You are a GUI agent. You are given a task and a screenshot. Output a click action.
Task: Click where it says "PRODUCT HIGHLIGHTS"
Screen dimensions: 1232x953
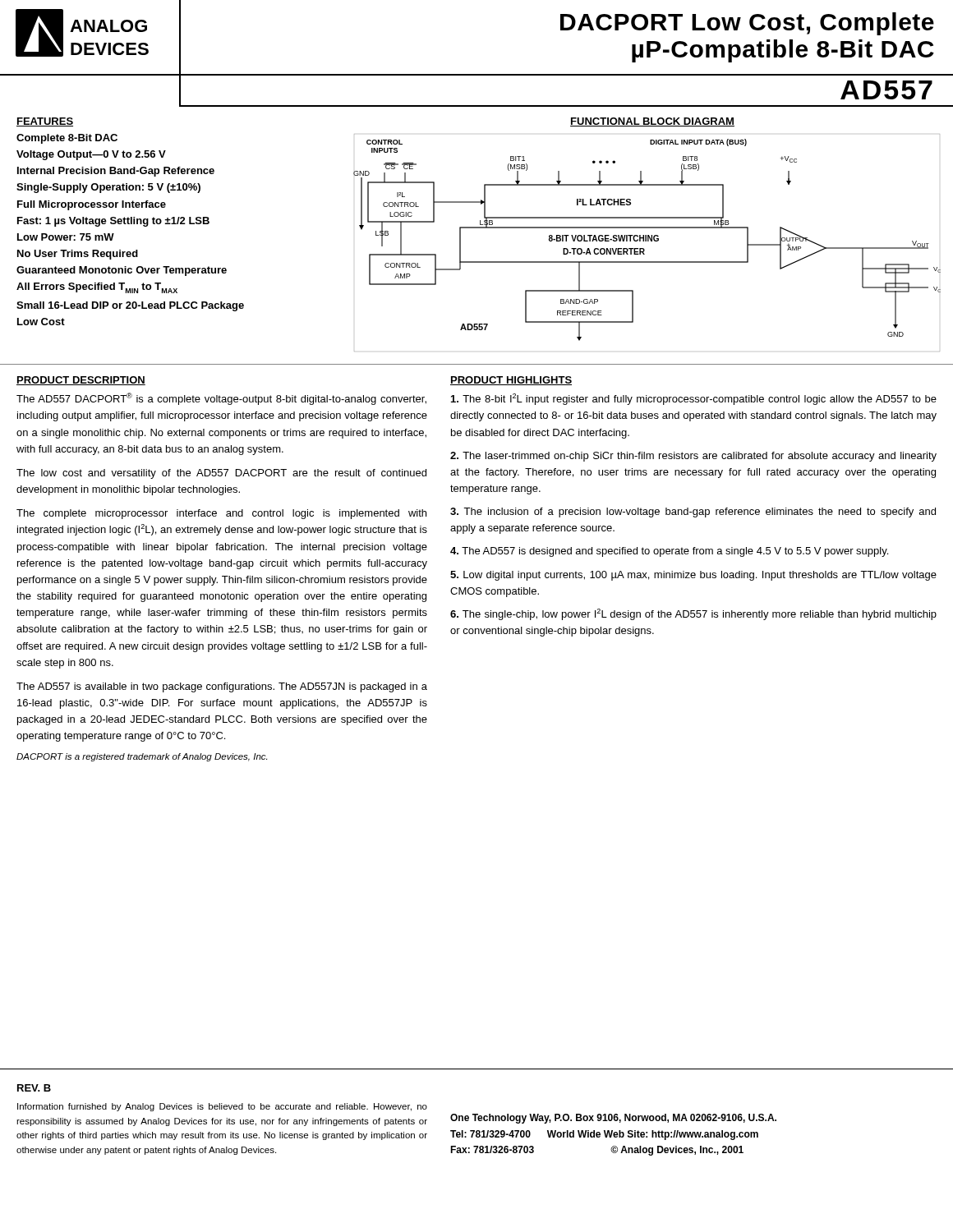tap(511, 380)
